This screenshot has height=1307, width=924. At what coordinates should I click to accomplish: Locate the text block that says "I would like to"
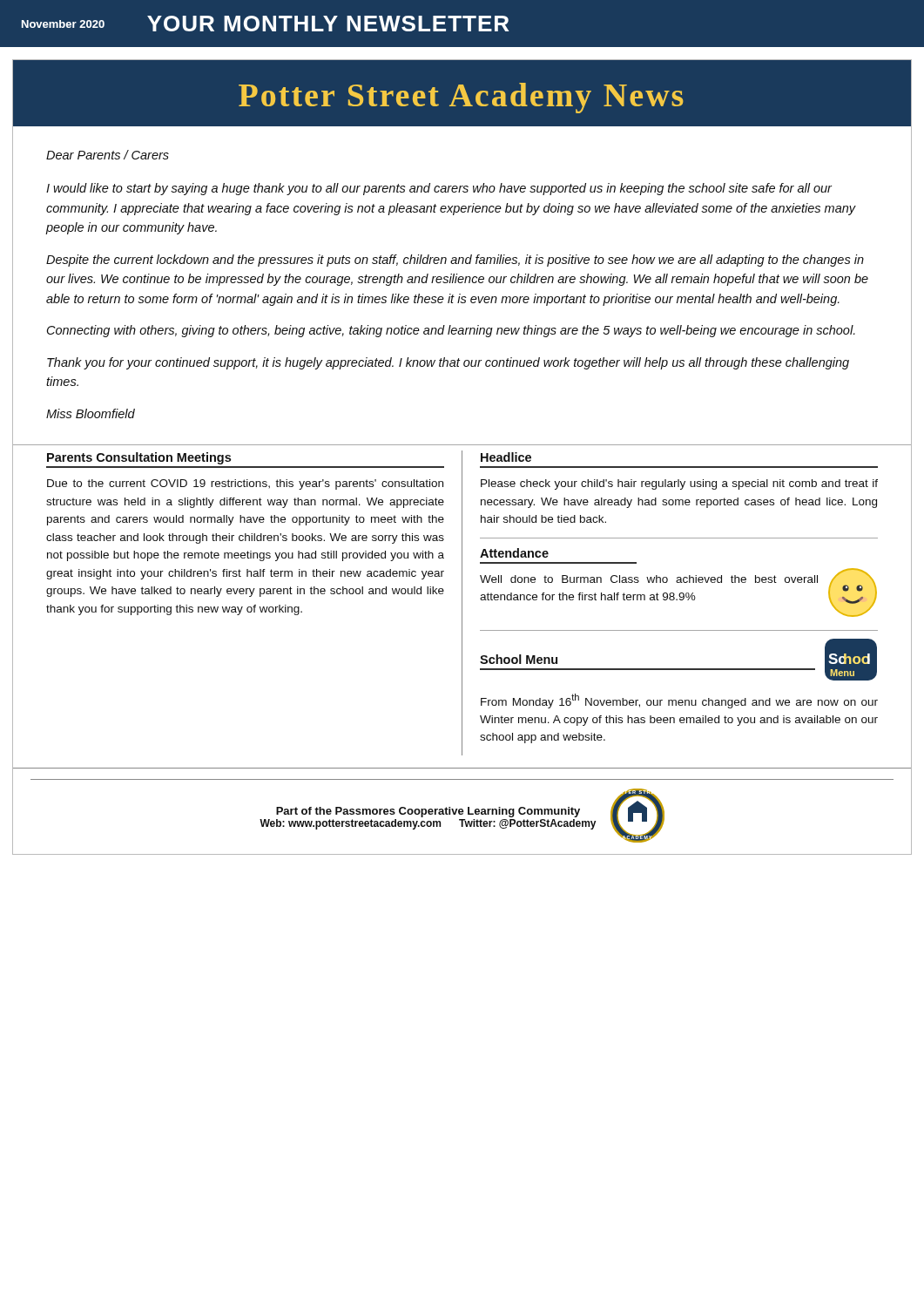(x=462, y=208)
